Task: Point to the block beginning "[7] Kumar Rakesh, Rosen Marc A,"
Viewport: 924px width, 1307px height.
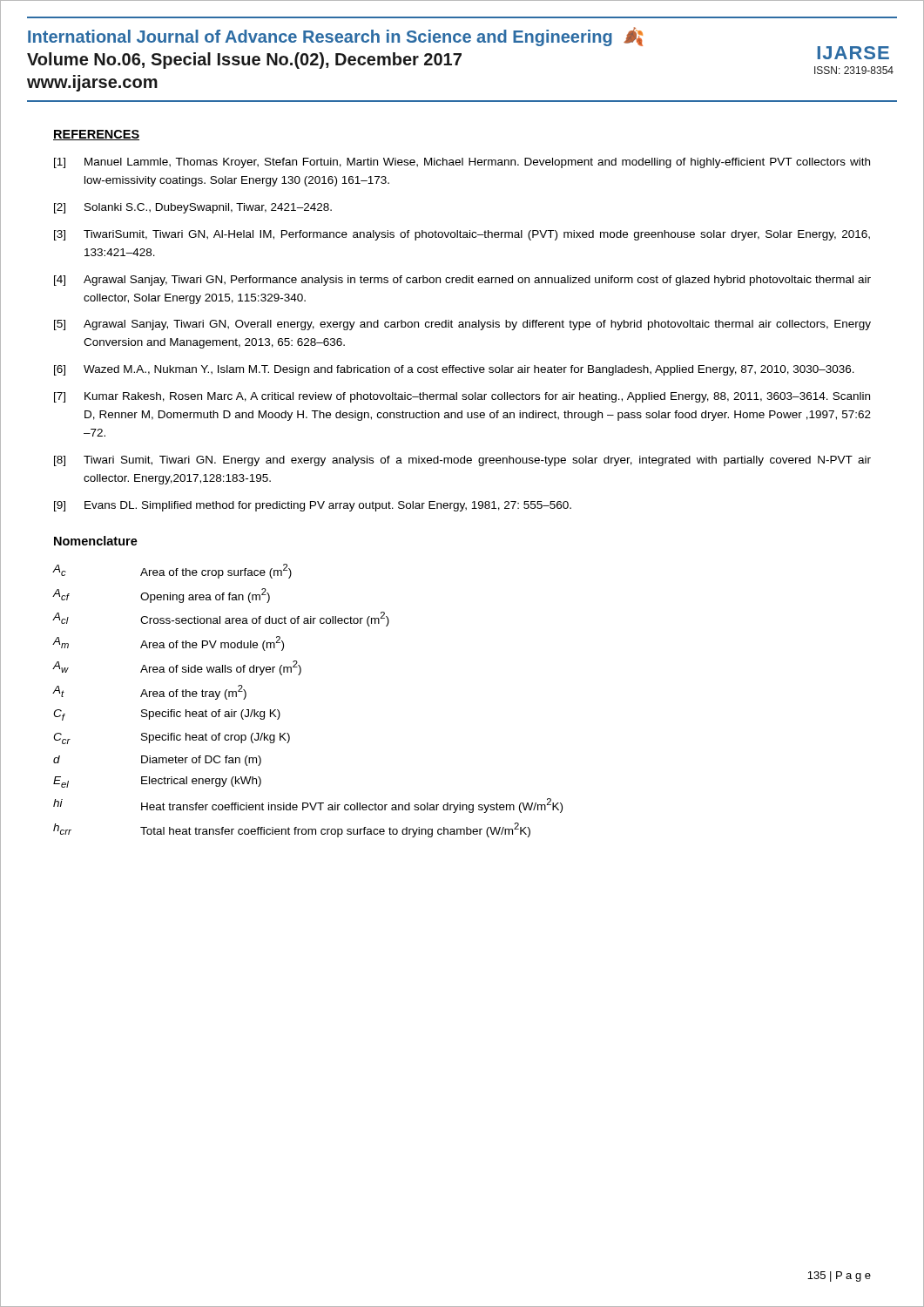Action: pos(462,415)
